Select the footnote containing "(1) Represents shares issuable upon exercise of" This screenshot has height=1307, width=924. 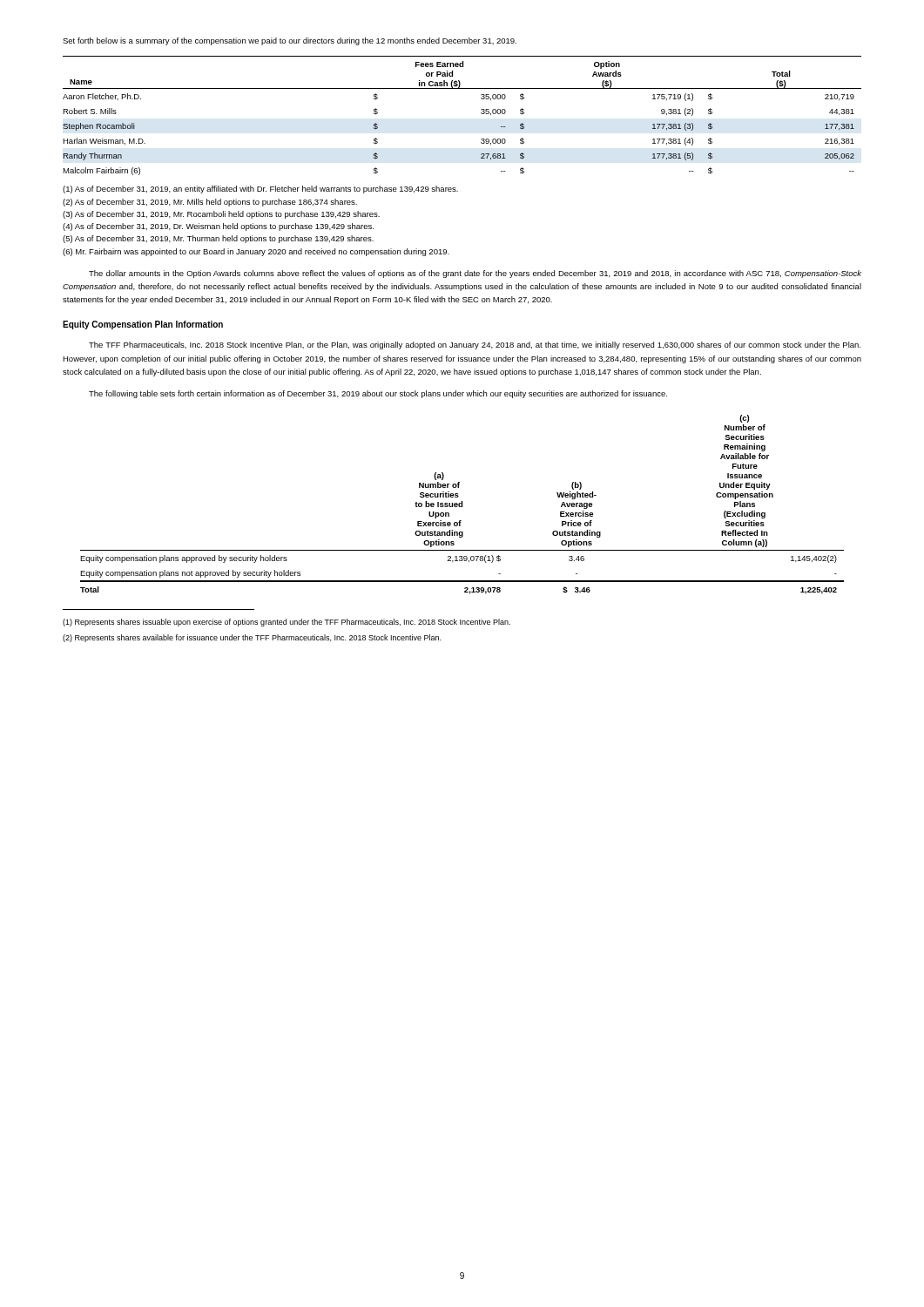(287, 622)
